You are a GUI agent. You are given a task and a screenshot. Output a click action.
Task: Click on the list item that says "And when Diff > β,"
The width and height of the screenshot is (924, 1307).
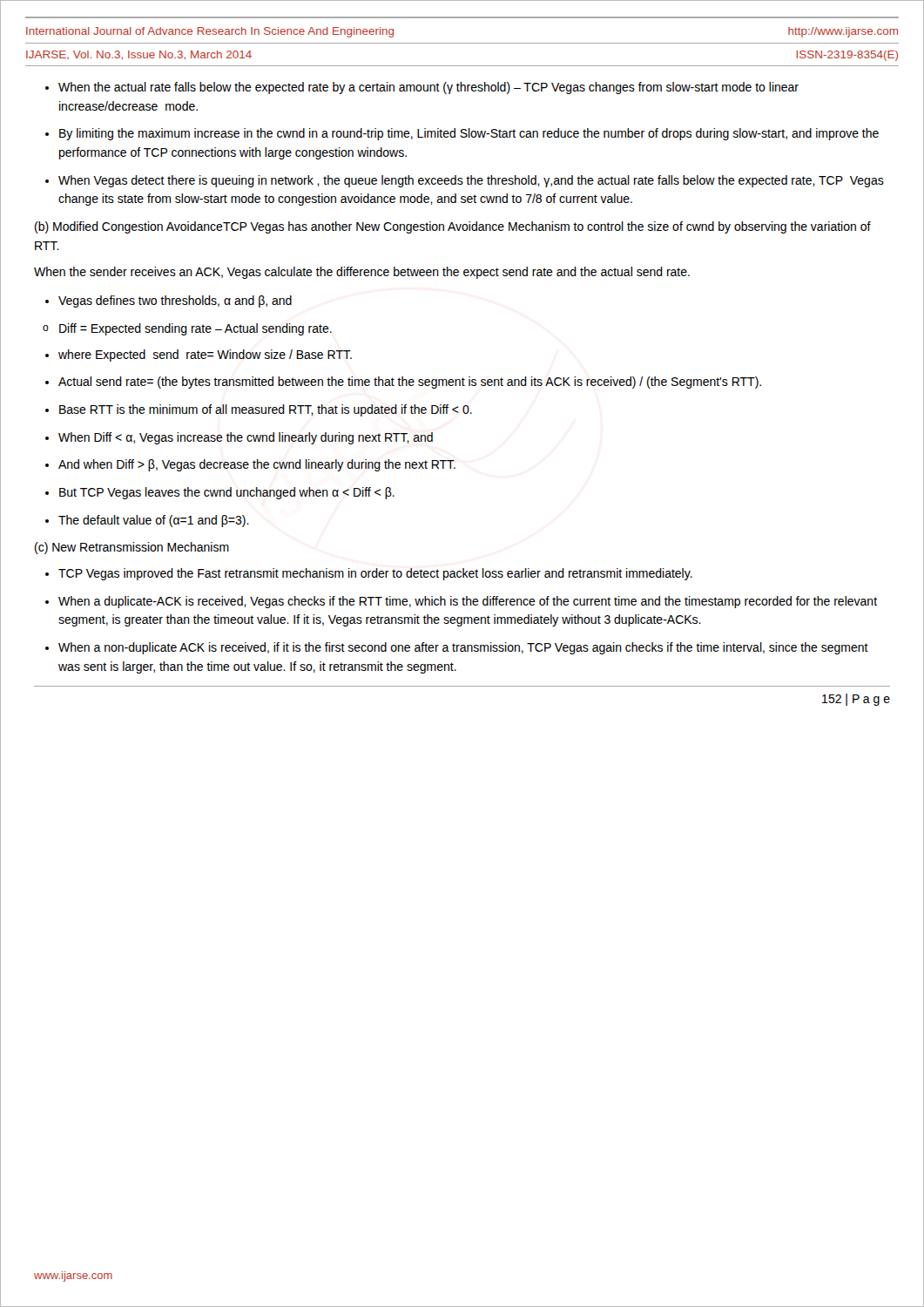257,465
